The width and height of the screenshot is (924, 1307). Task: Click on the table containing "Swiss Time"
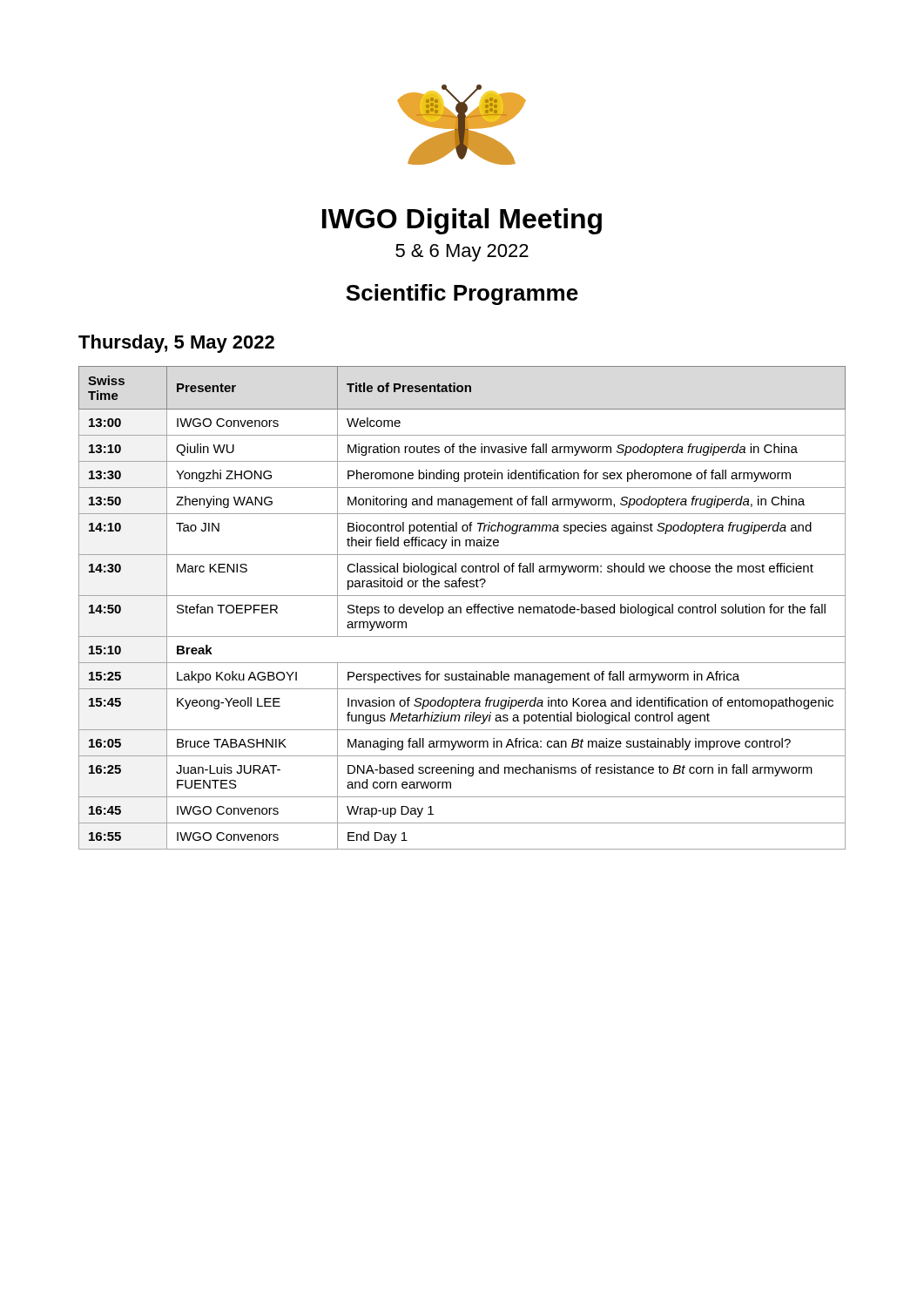click(x=462, y=608)
